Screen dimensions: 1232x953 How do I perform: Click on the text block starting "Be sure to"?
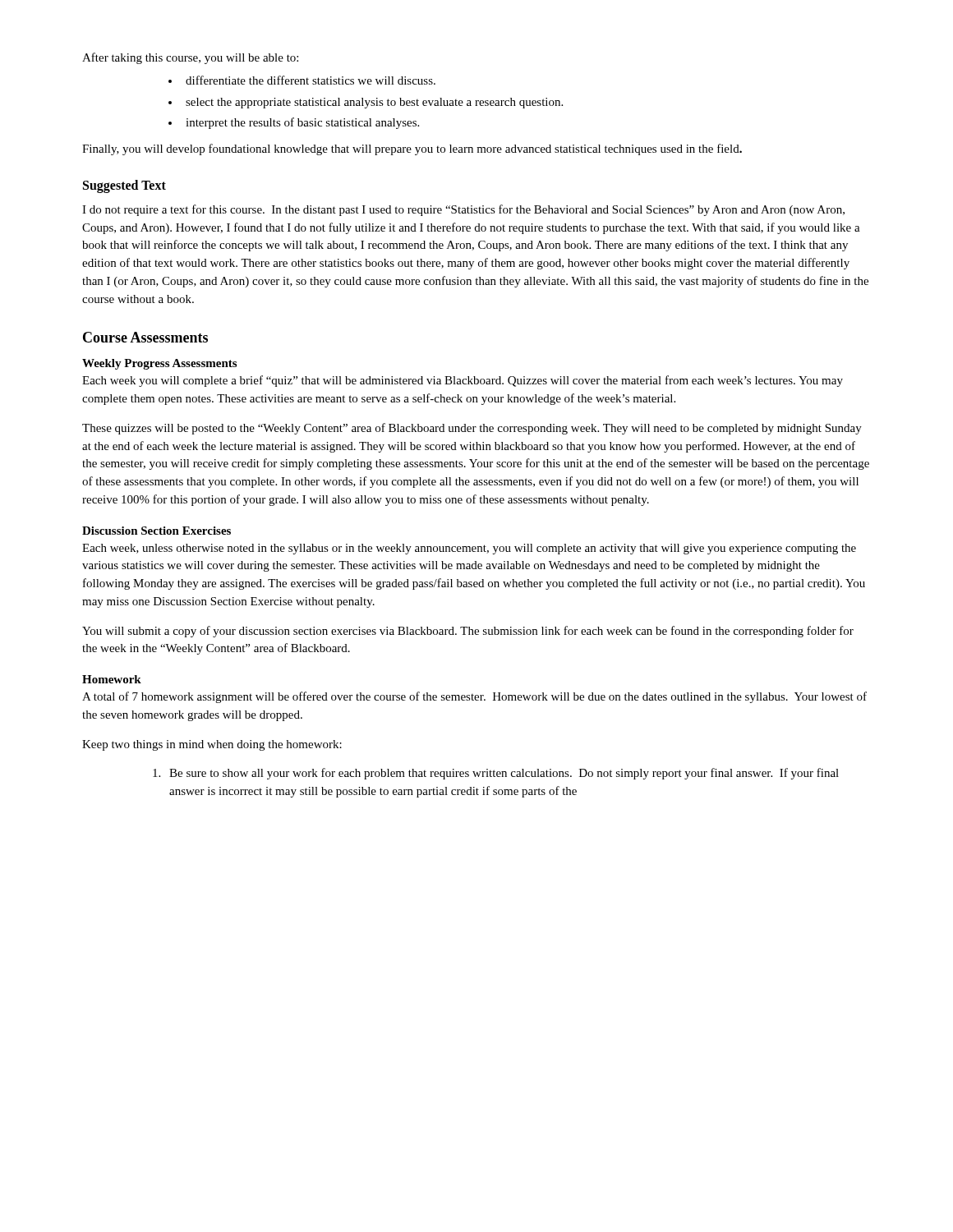coord(504,782)
